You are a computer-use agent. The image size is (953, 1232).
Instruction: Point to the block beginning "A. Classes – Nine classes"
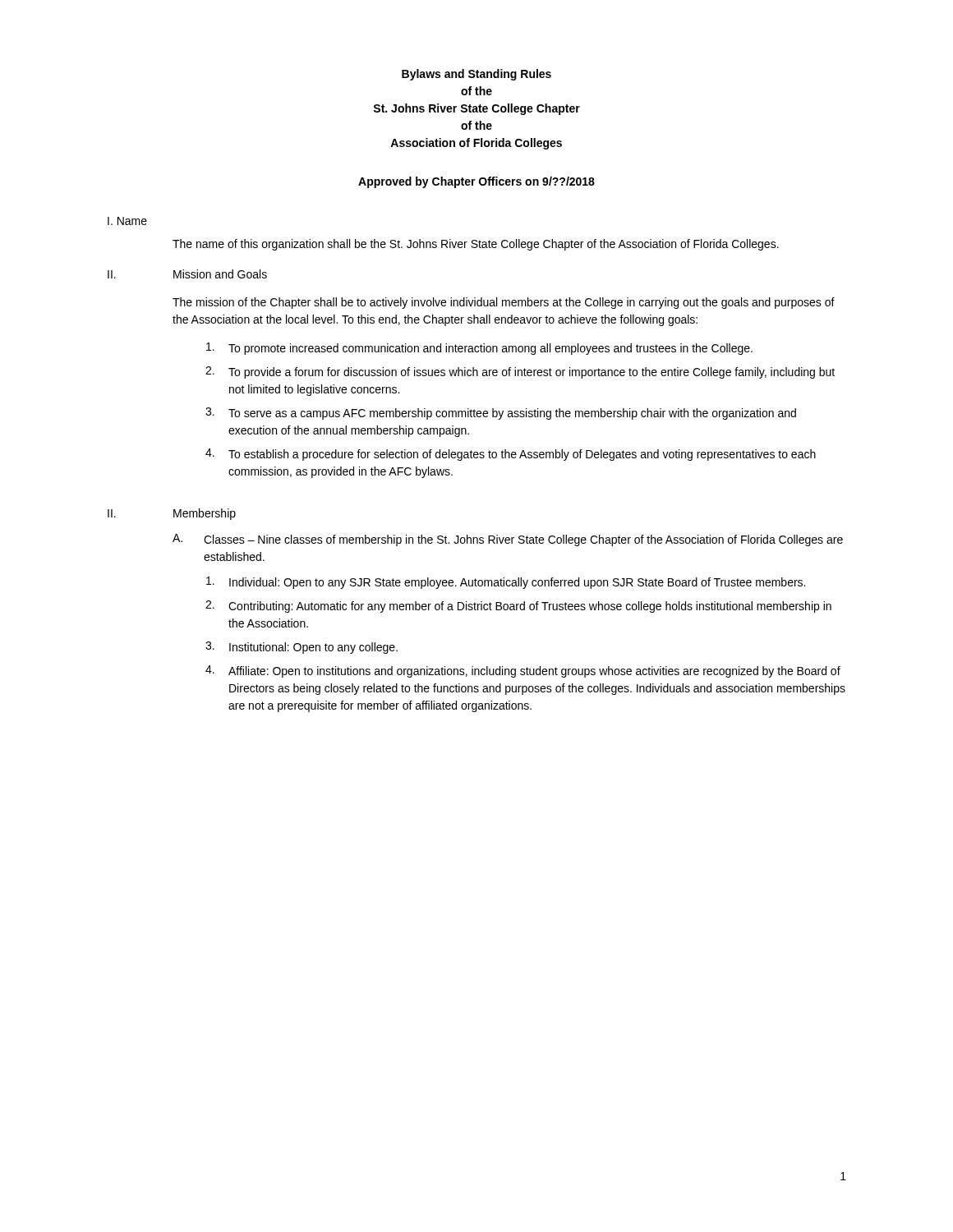(509, 549)
